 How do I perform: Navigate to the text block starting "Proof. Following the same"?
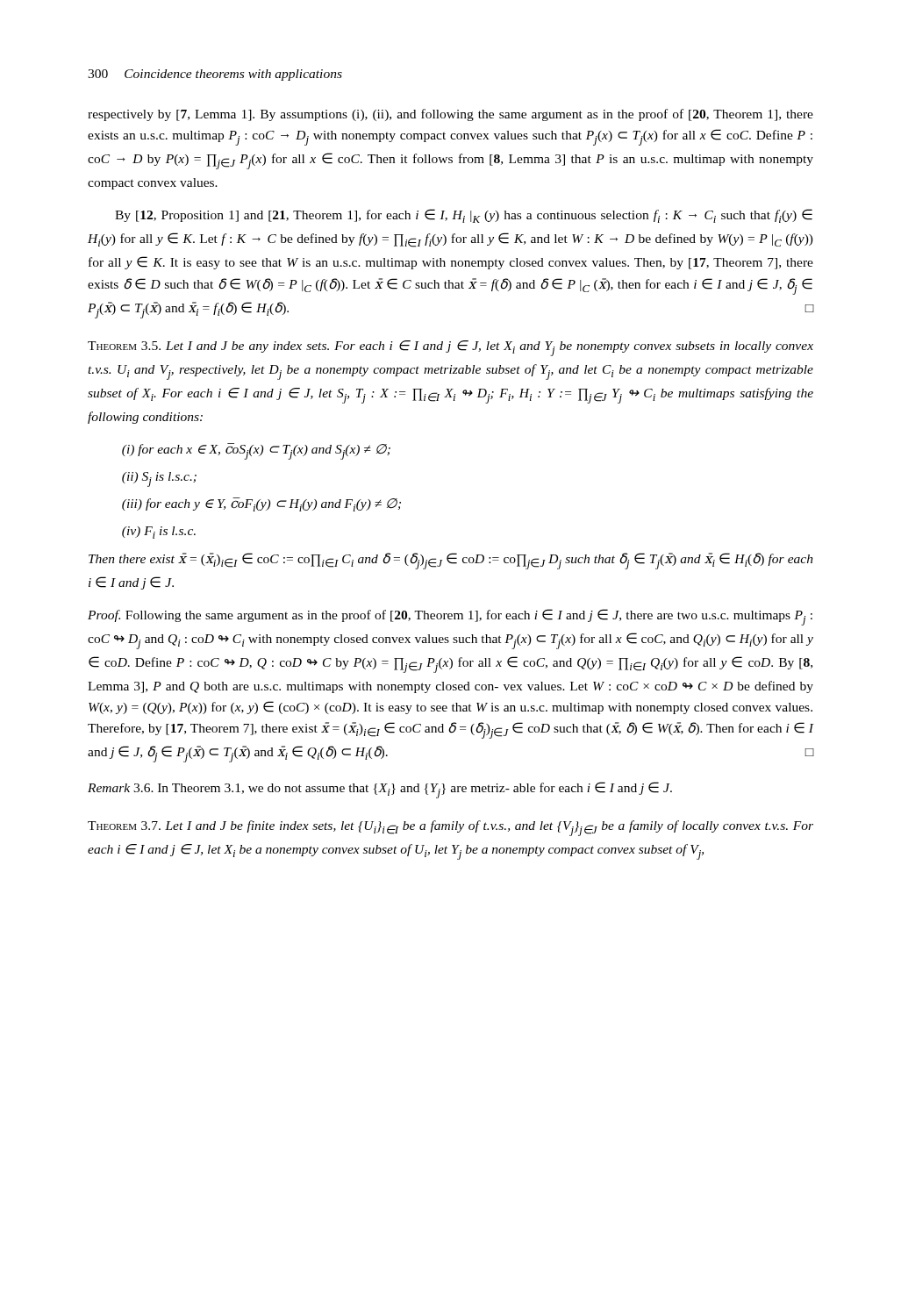pyautogui.click(x=450, y=685)
